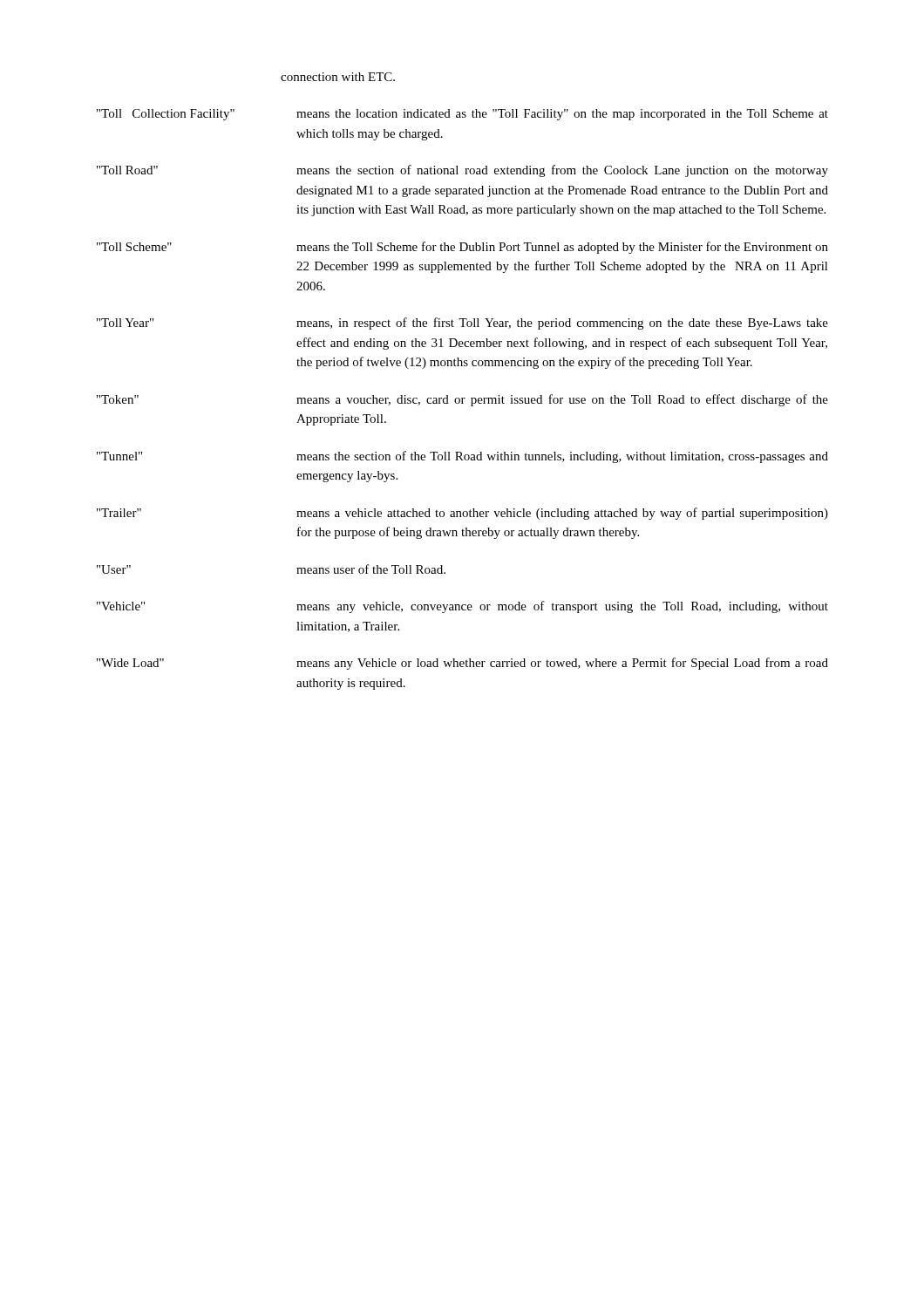Click the passage that begins ""Toll Road" means the"

462,190
